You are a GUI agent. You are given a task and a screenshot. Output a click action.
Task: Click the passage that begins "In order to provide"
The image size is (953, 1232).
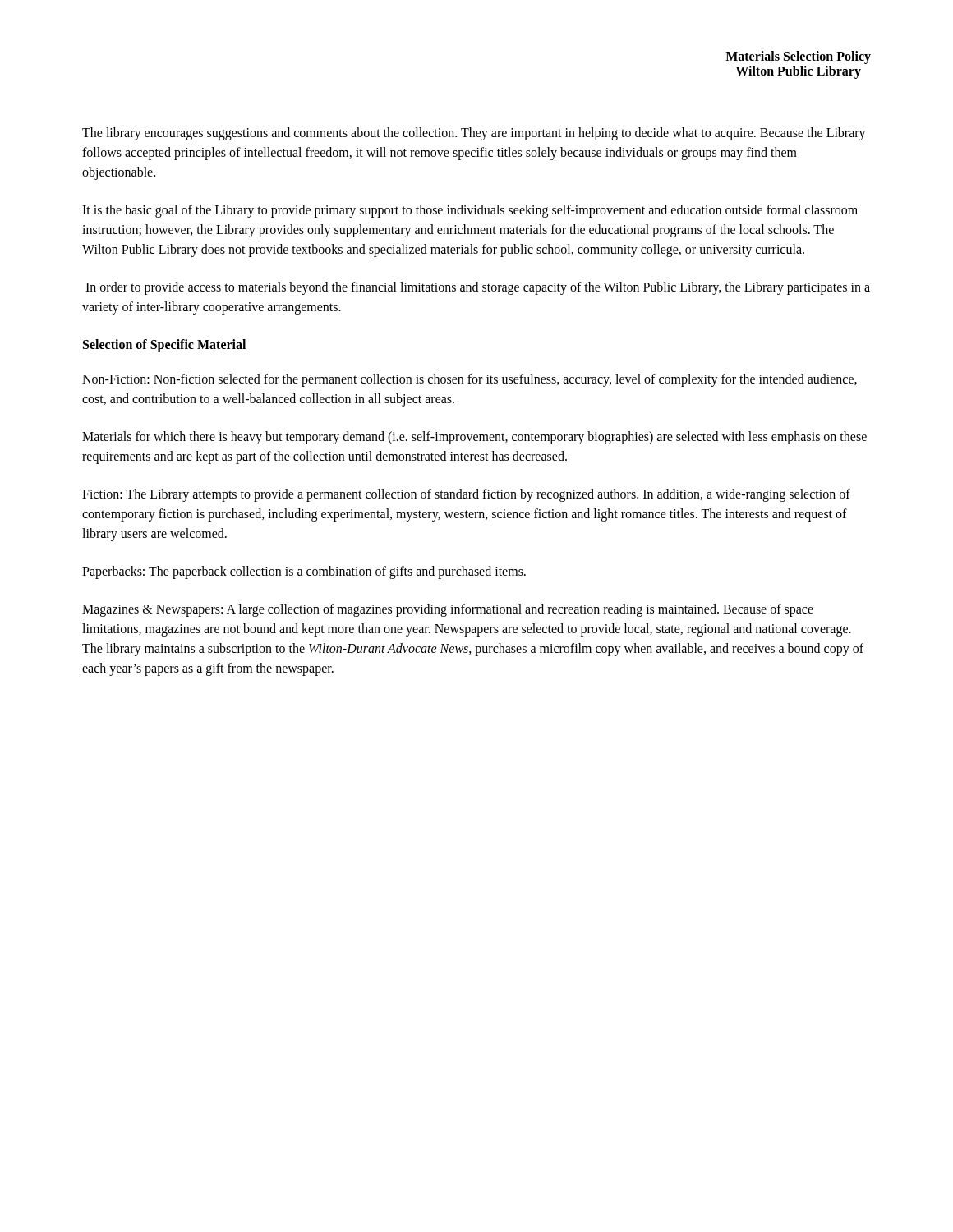click(x=476, y=297)
